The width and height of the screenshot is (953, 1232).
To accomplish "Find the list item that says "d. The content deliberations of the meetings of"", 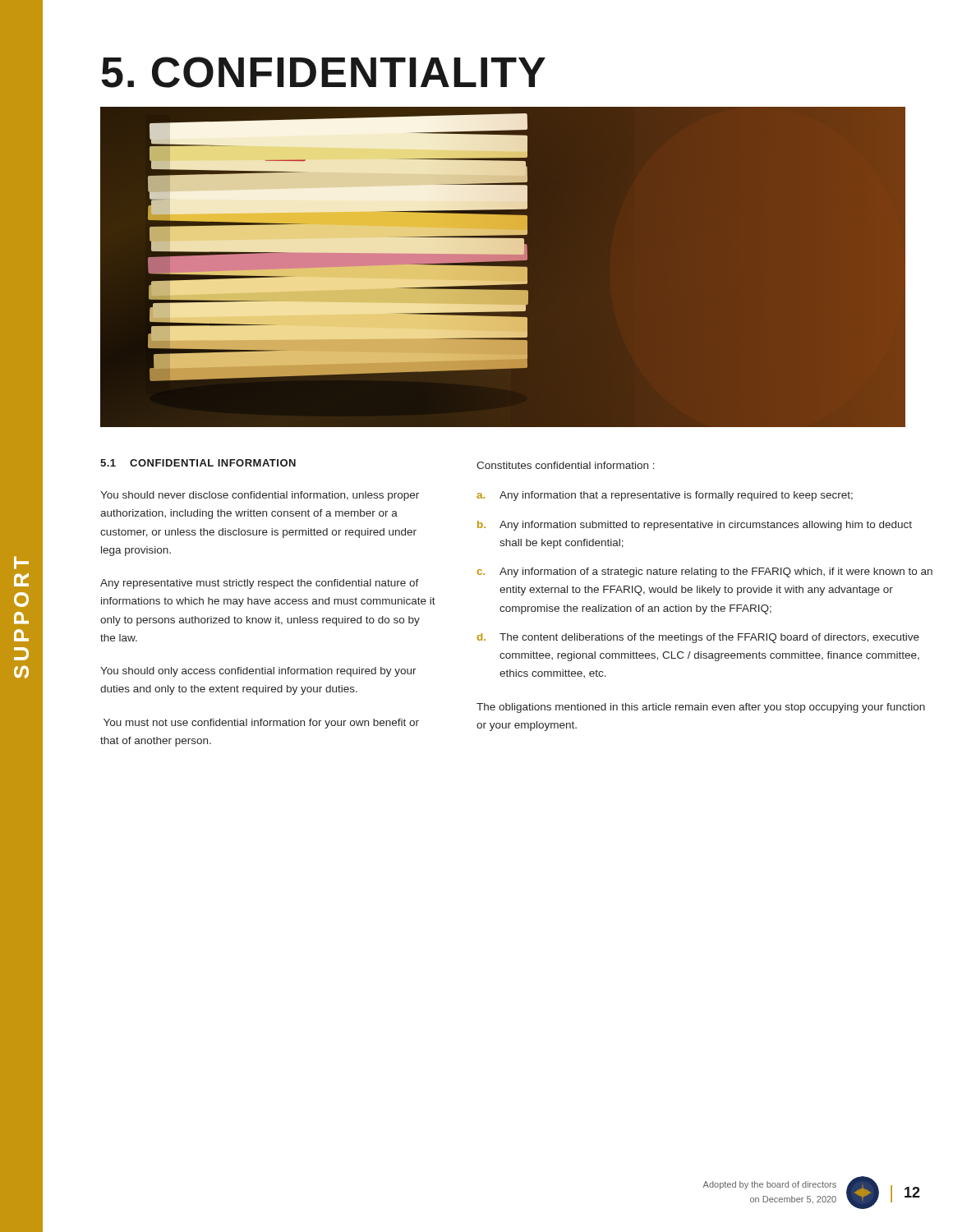I will pyautogui.click(x=707, y=656).
